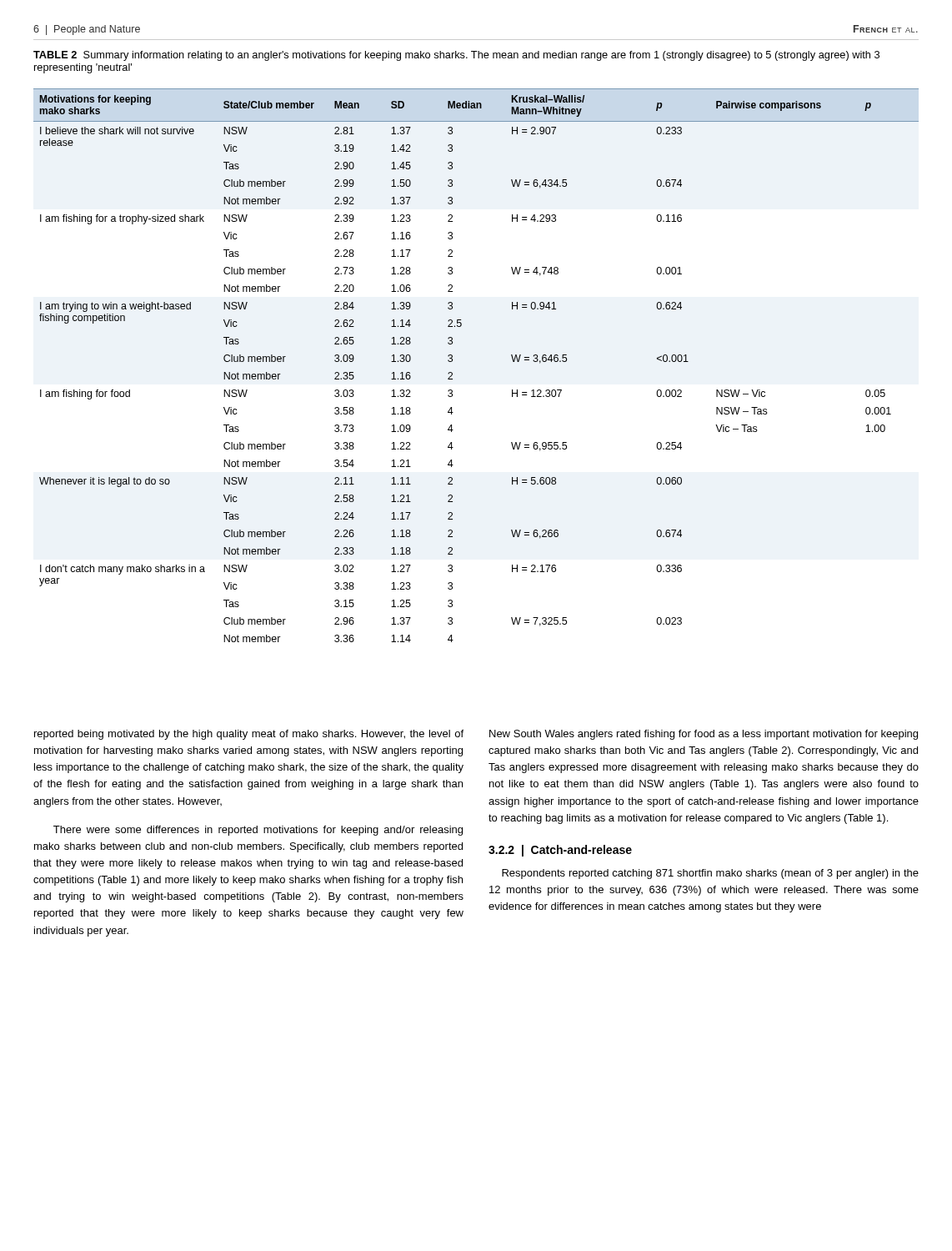This screenshot has height=1251, width=952.
Task: Point to the block beginning "Respondents reported catching"
Action: coord(704,889)
